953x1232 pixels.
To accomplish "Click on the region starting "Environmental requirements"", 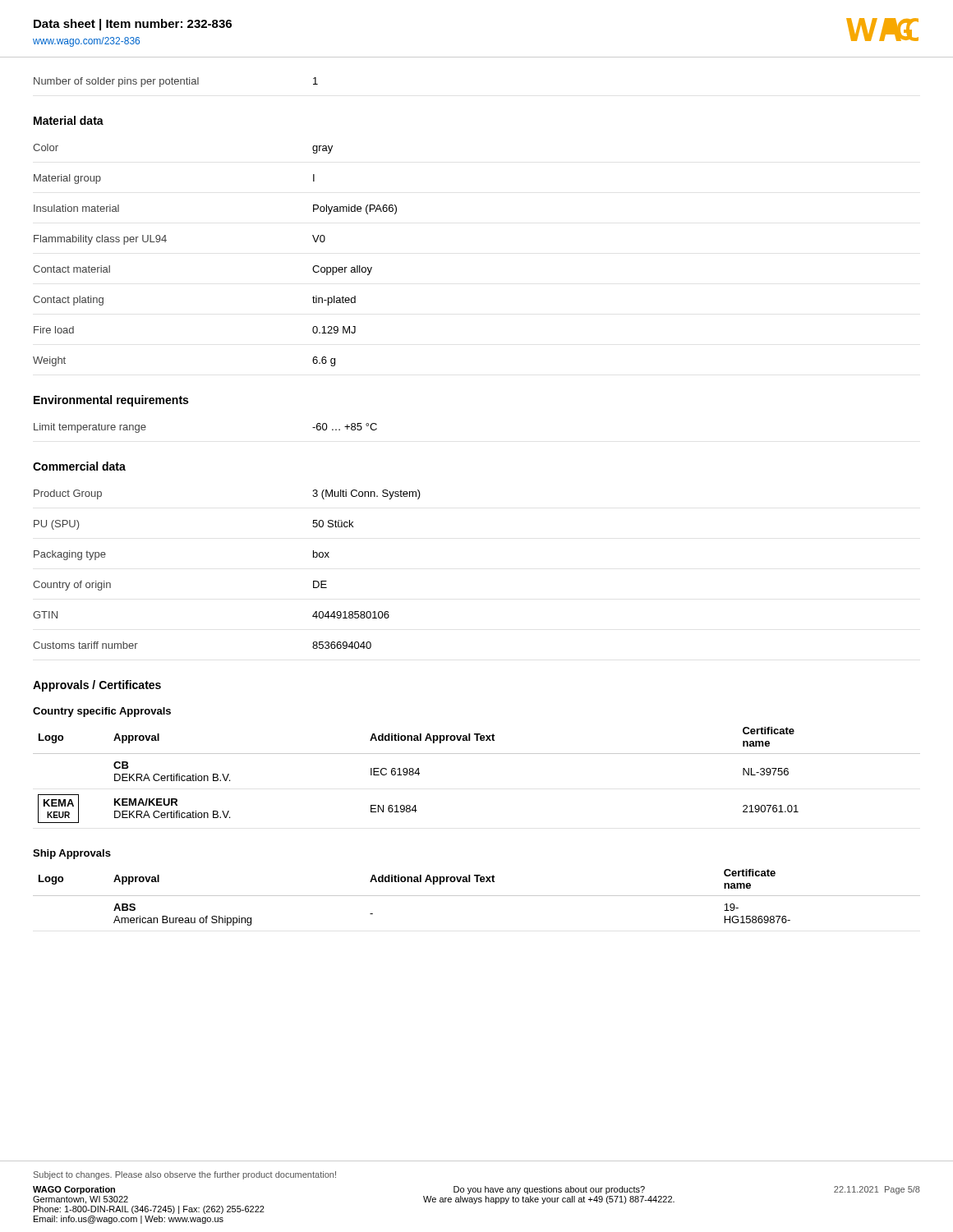I will [111, 400].
